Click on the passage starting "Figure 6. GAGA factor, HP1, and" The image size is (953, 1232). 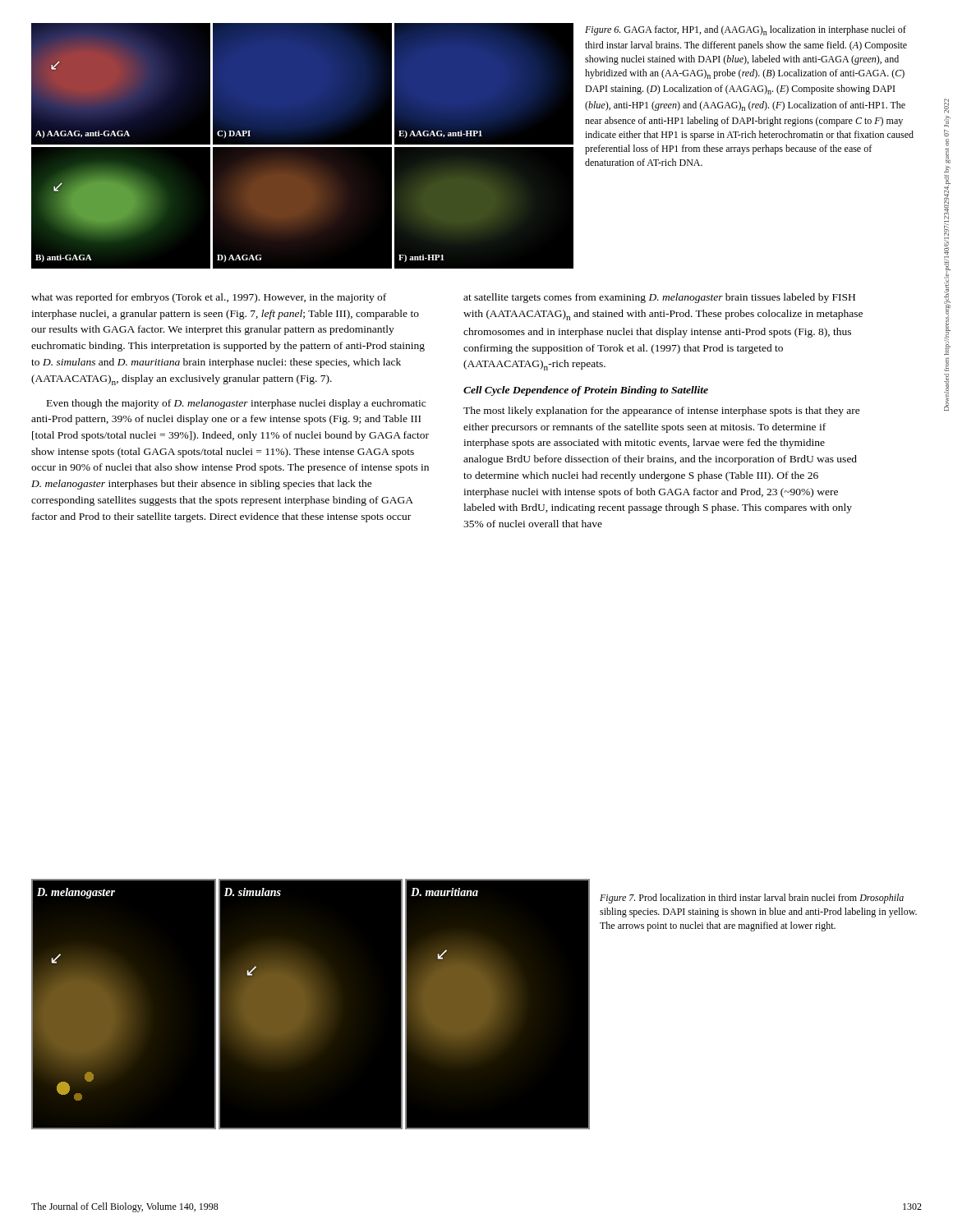click(749, 96)
